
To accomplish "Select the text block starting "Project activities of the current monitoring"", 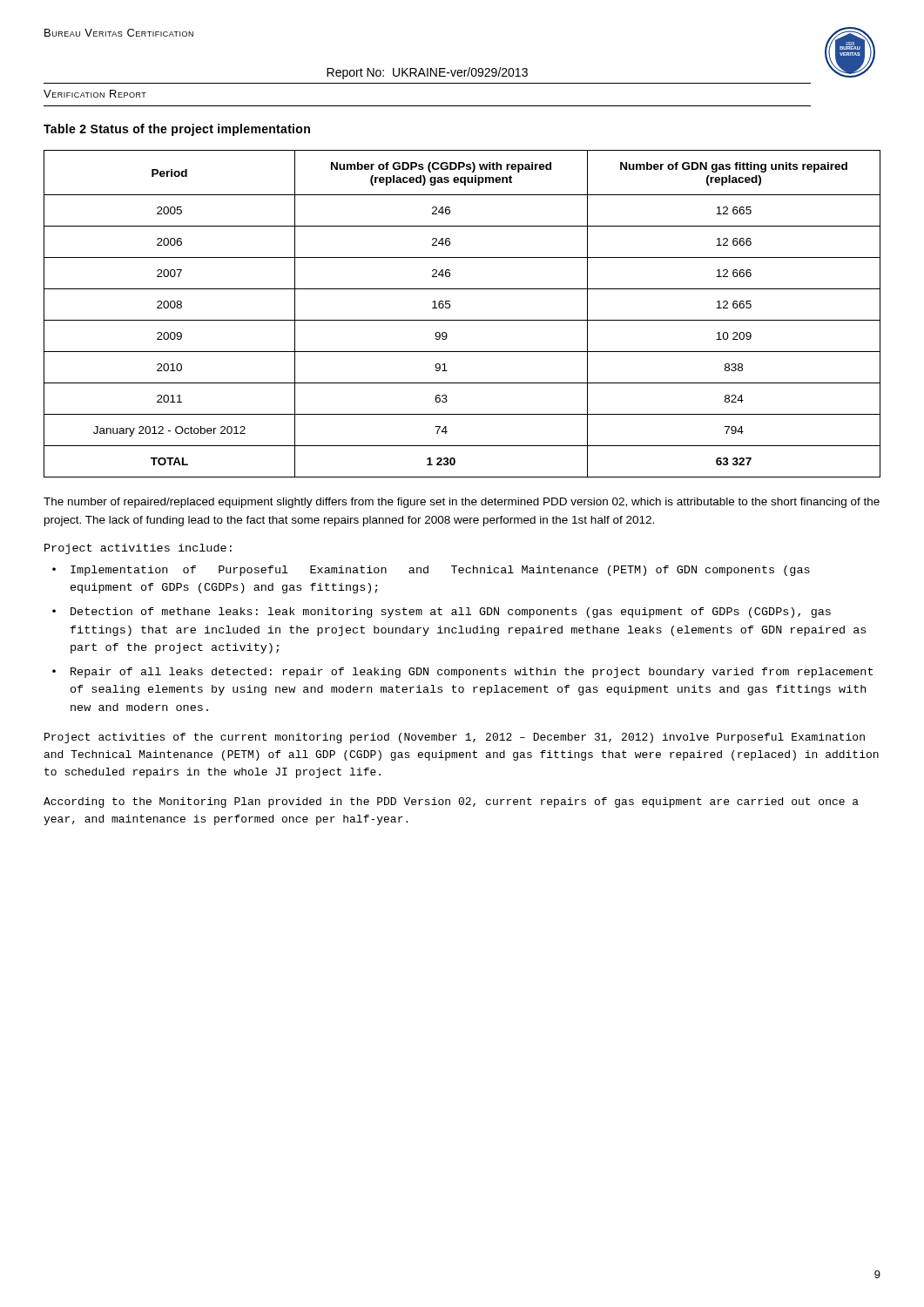I will (x=461, y=755).
